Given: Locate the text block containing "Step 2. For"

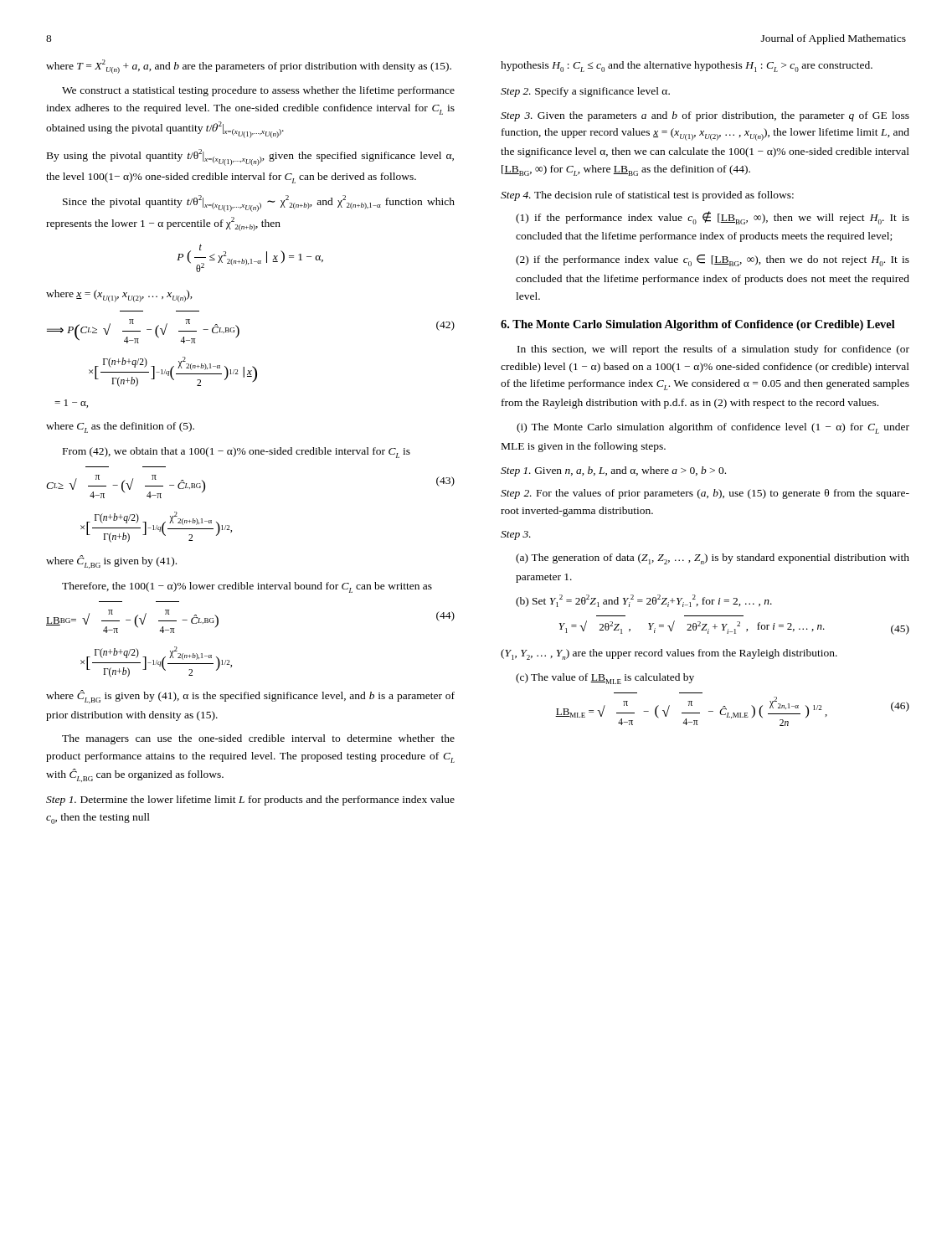Looking at the screenshot, I should [x=705, y=503].
